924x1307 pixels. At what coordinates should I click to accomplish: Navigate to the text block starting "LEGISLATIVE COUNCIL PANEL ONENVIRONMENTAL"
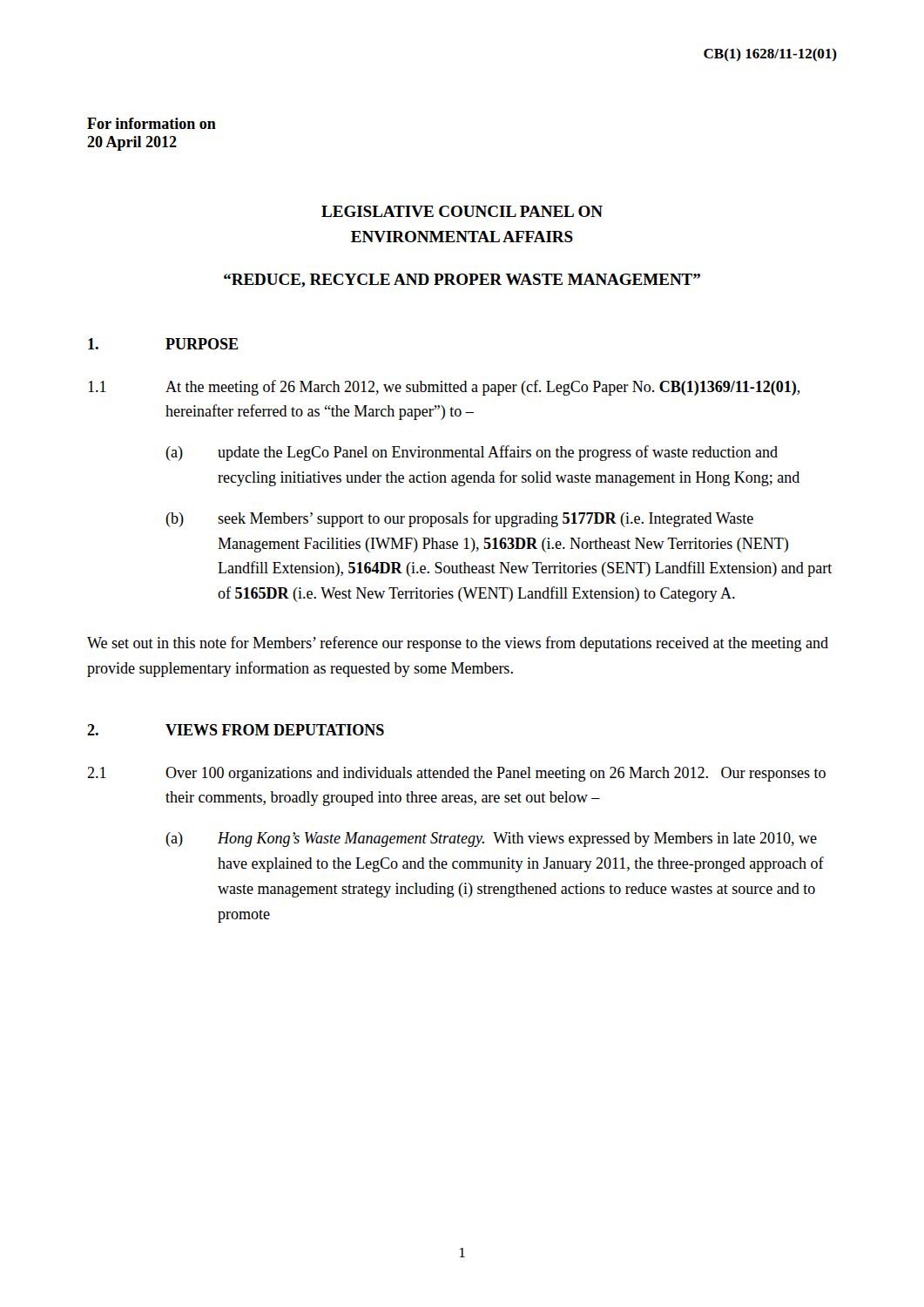coord(462,224)
